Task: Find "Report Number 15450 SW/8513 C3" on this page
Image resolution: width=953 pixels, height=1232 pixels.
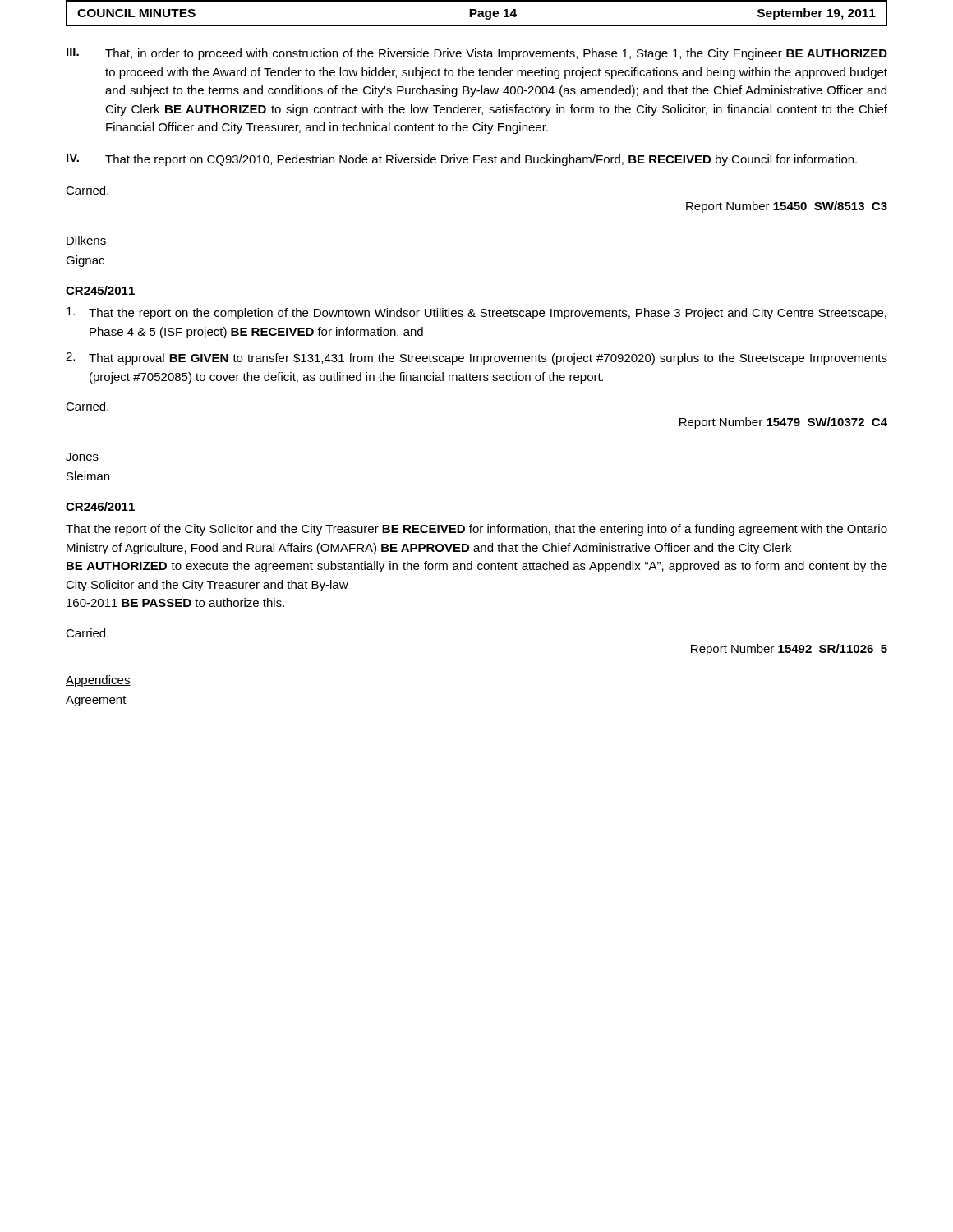Action: point(786,206)
